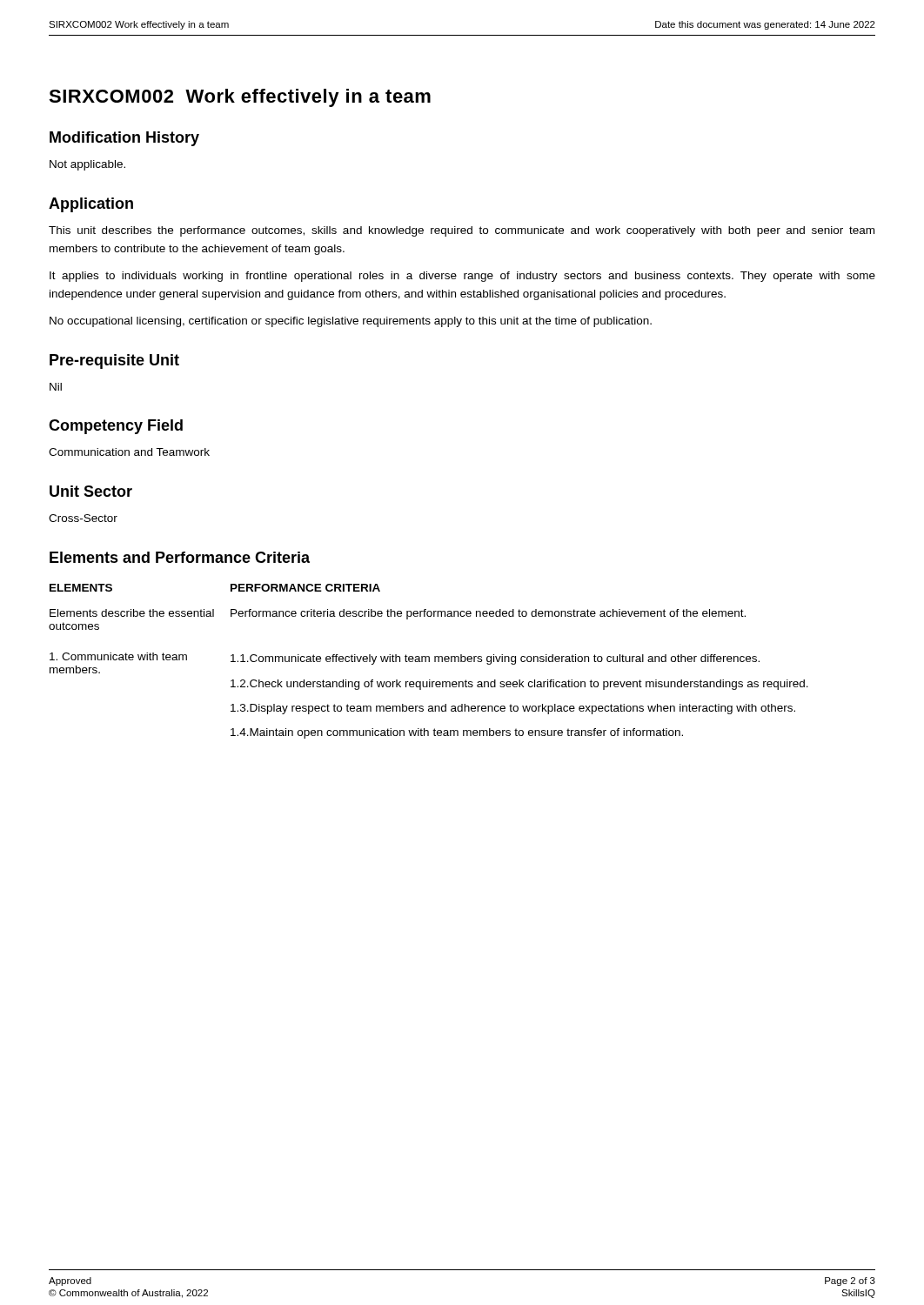Select the text block starting "This unit describes the performance"
924x1305 pixels.
pos(462,239)
